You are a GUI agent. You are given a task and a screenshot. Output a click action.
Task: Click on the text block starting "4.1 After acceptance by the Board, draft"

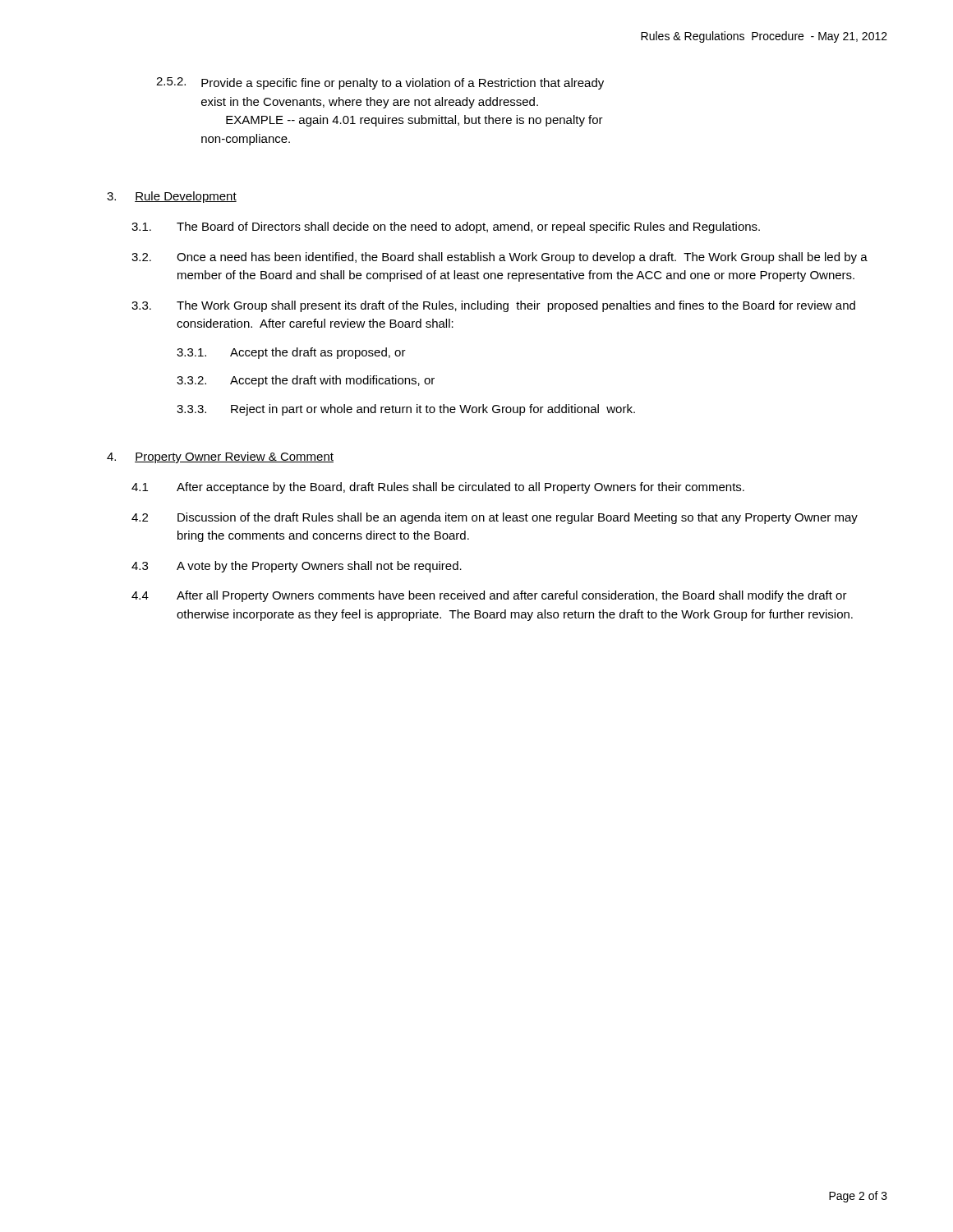(x=509, y=487)
